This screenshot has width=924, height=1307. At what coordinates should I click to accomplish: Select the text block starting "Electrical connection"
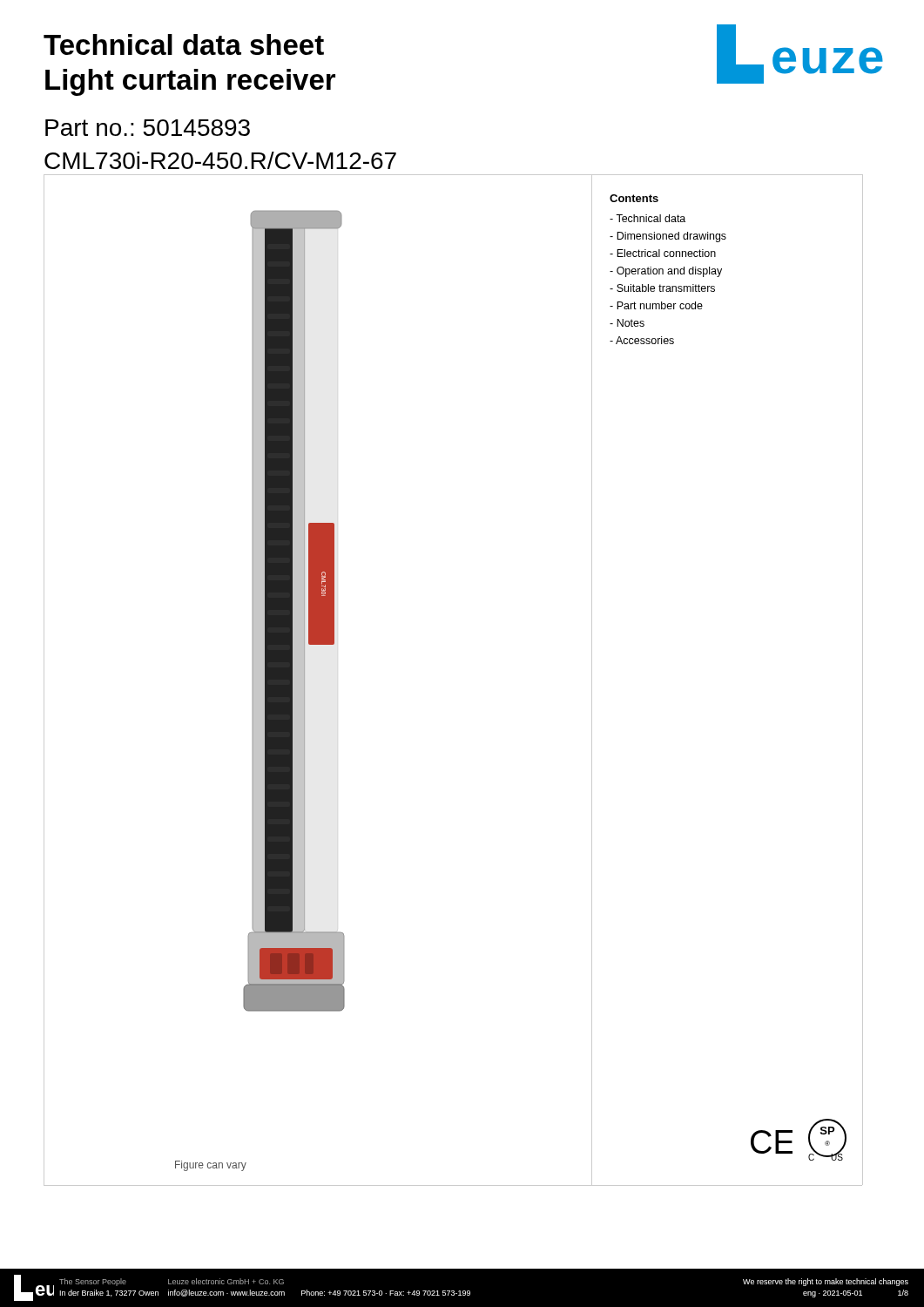(x=663, y=254)
